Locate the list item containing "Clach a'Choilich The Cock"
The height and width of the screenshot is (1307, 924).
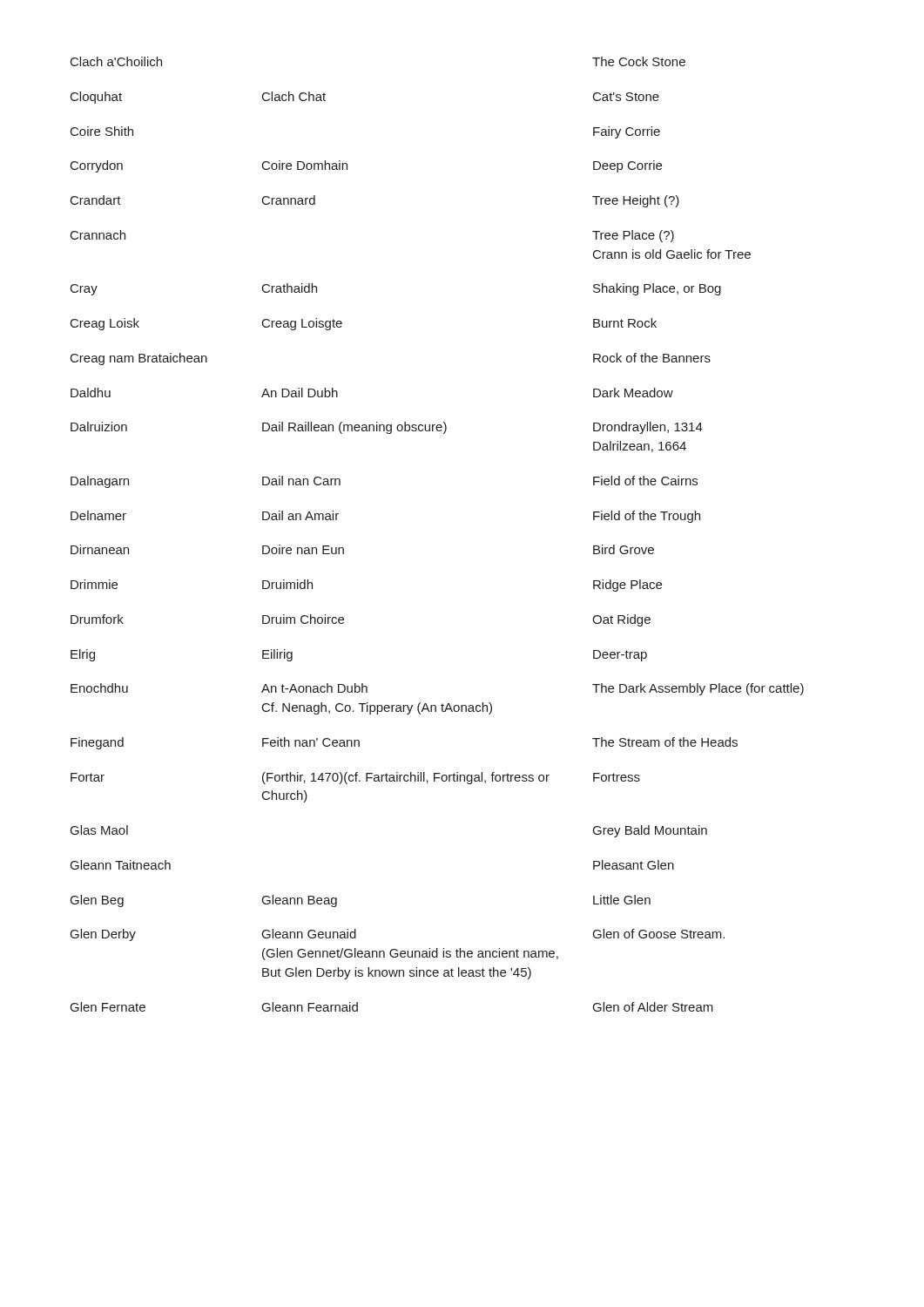pyautogui.click(x=112, y=61)
